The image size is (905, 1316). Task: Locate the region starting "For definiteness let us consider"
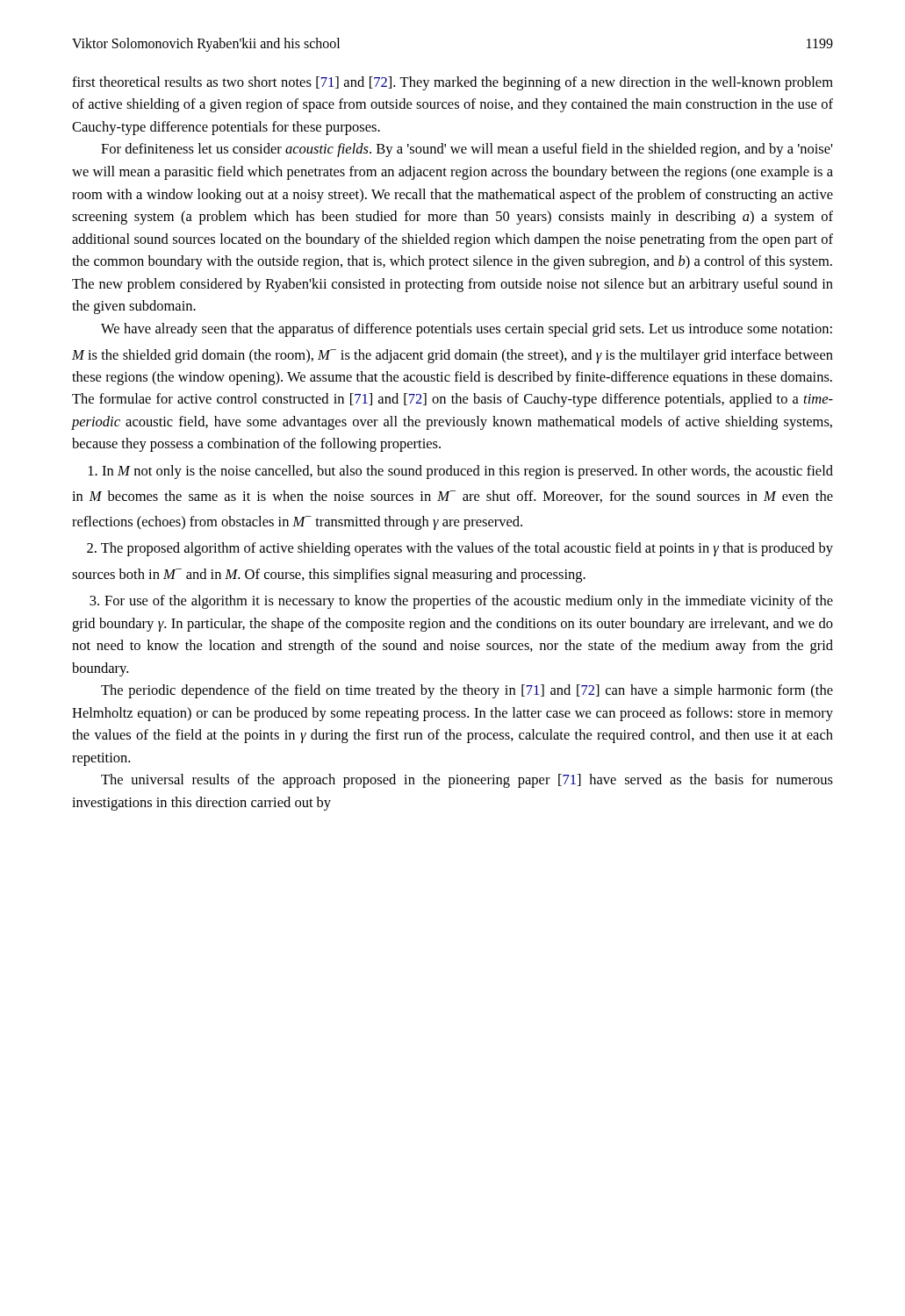point(452,228)
